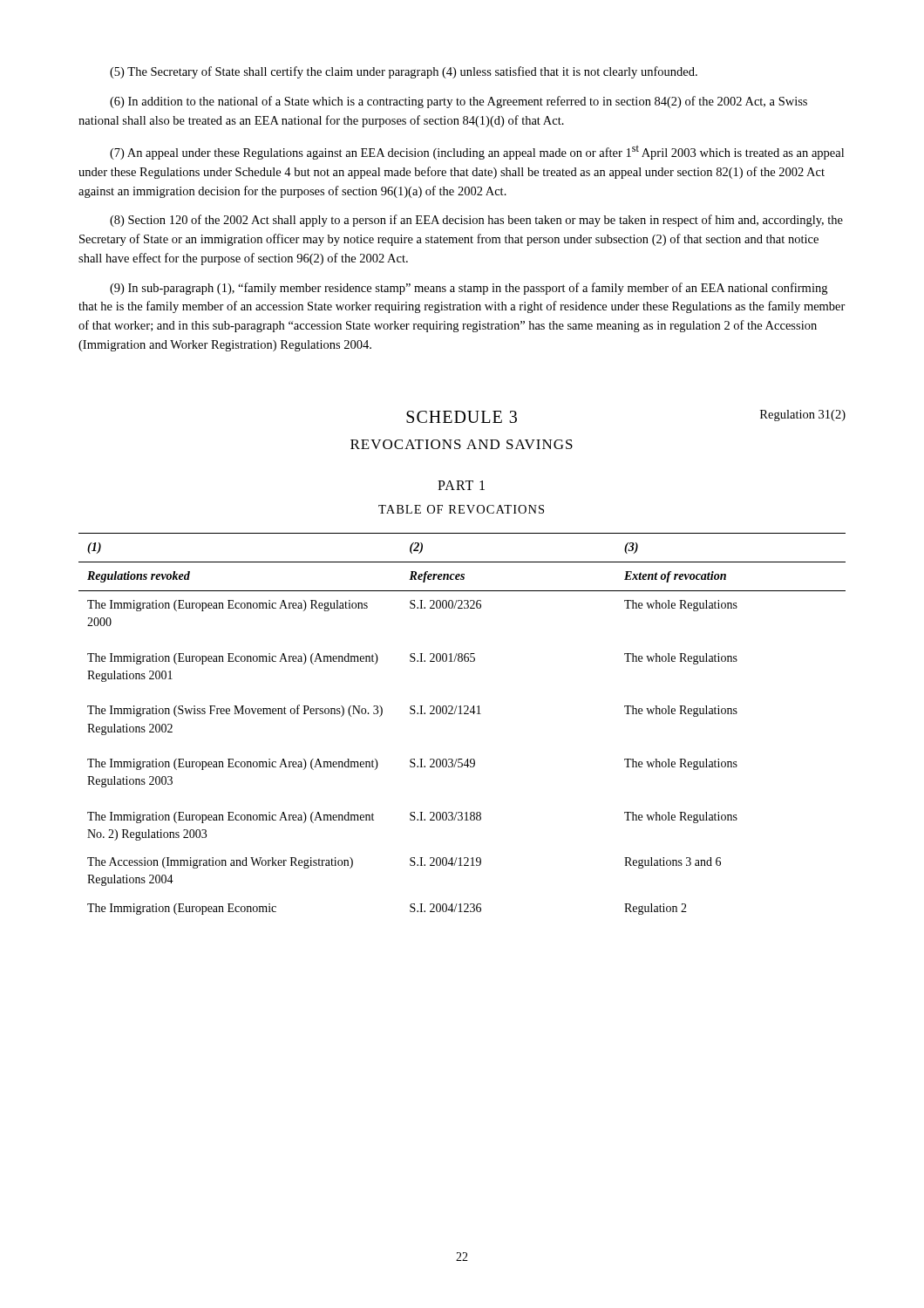The image size is (924, 1308).
Task: Select the section header containing "PART 1"
Action: (x=462, y=485)
